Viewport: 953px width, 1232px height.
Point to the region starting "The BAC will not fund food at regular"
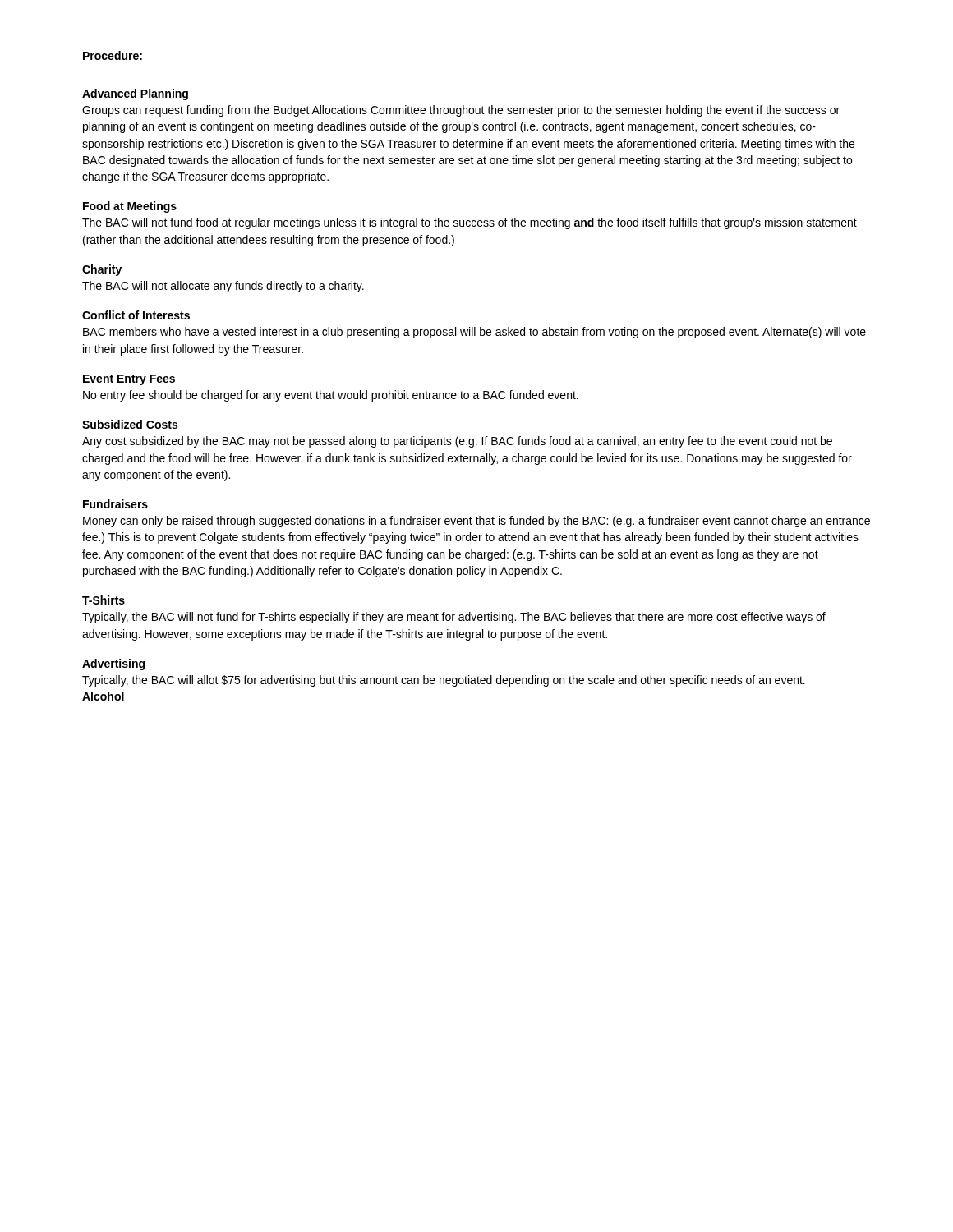point(469,231)
